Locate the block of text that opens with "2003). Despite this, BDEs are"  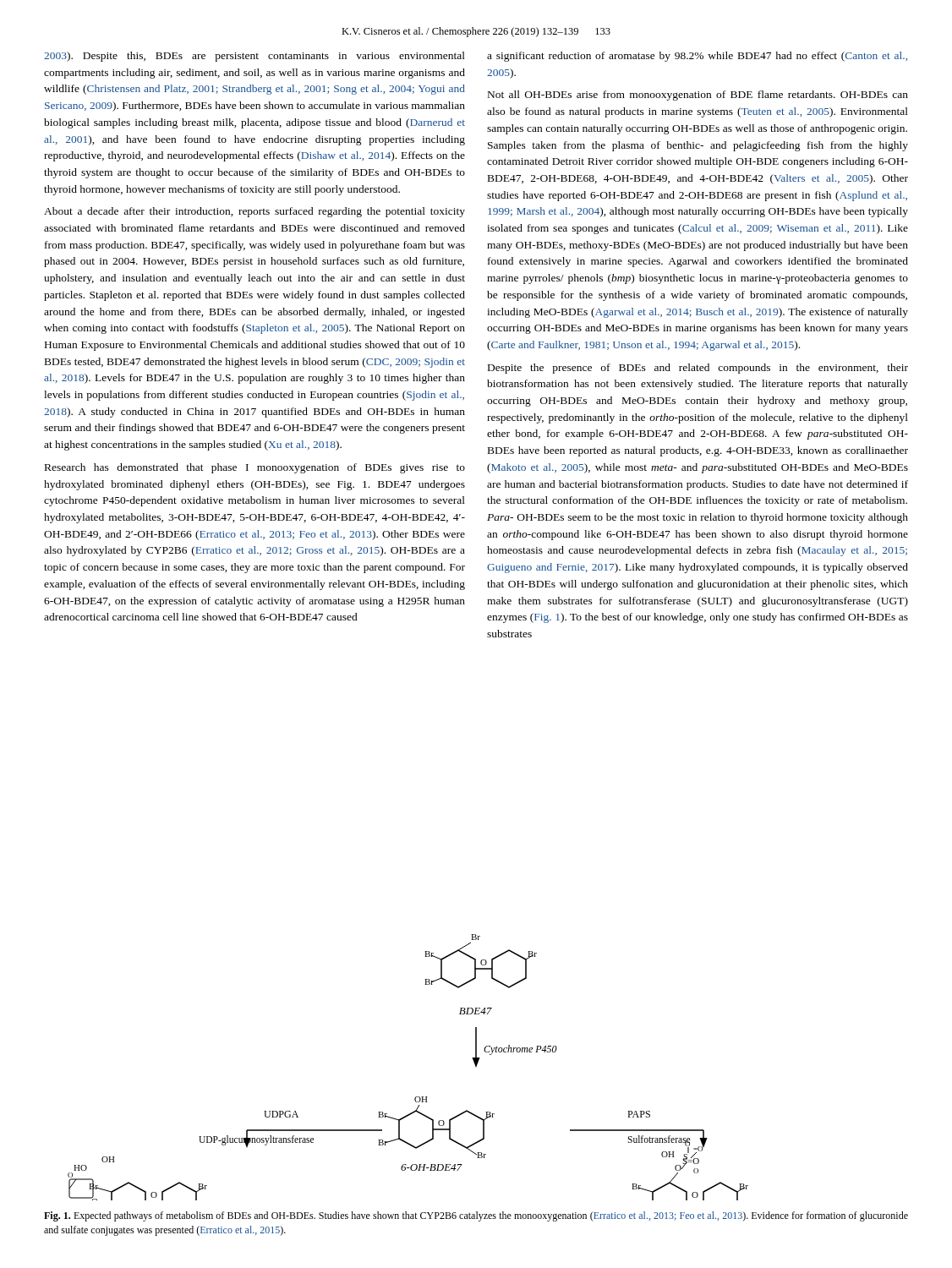coord(255,336)
